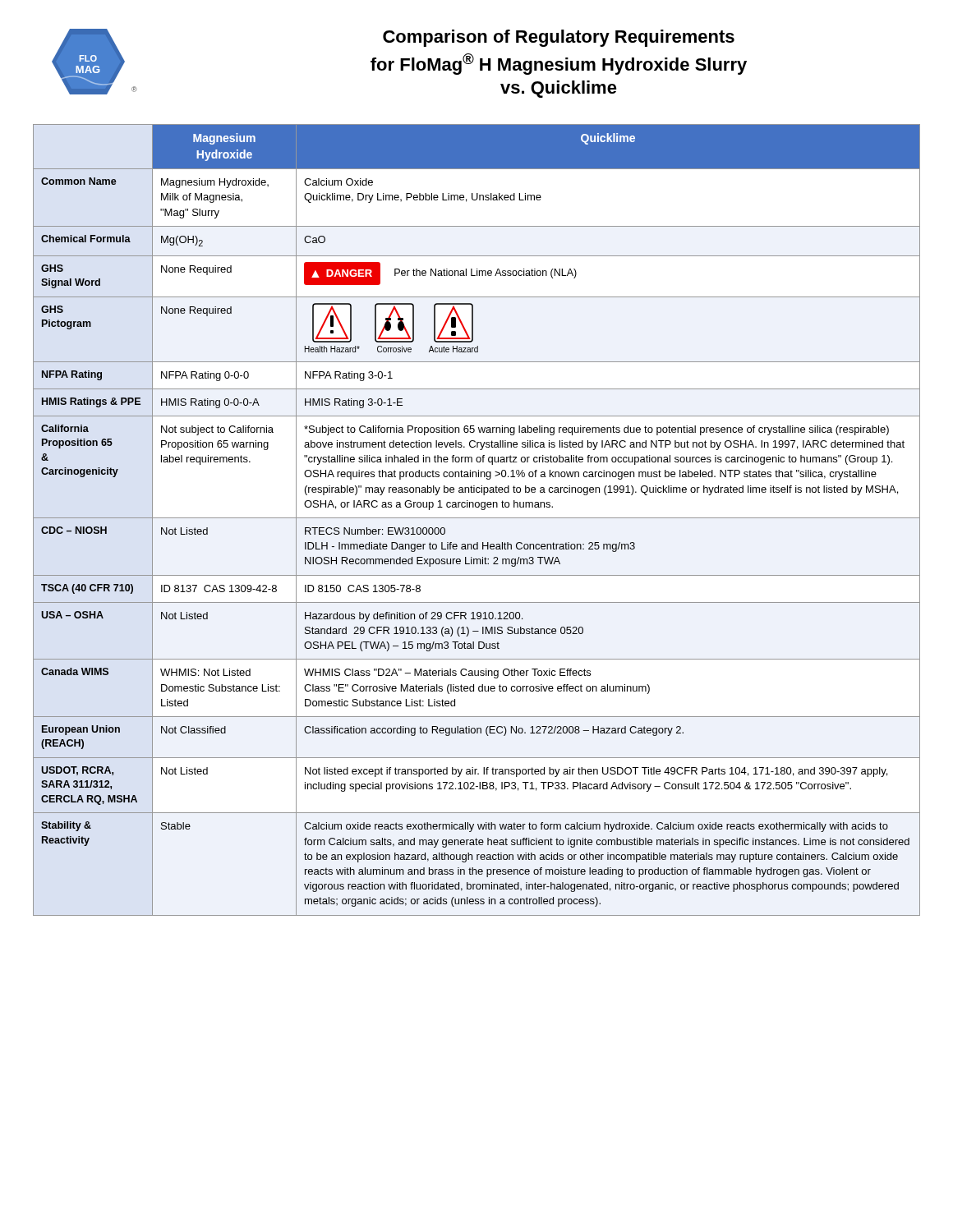Select the table

[x=476, y=520]
